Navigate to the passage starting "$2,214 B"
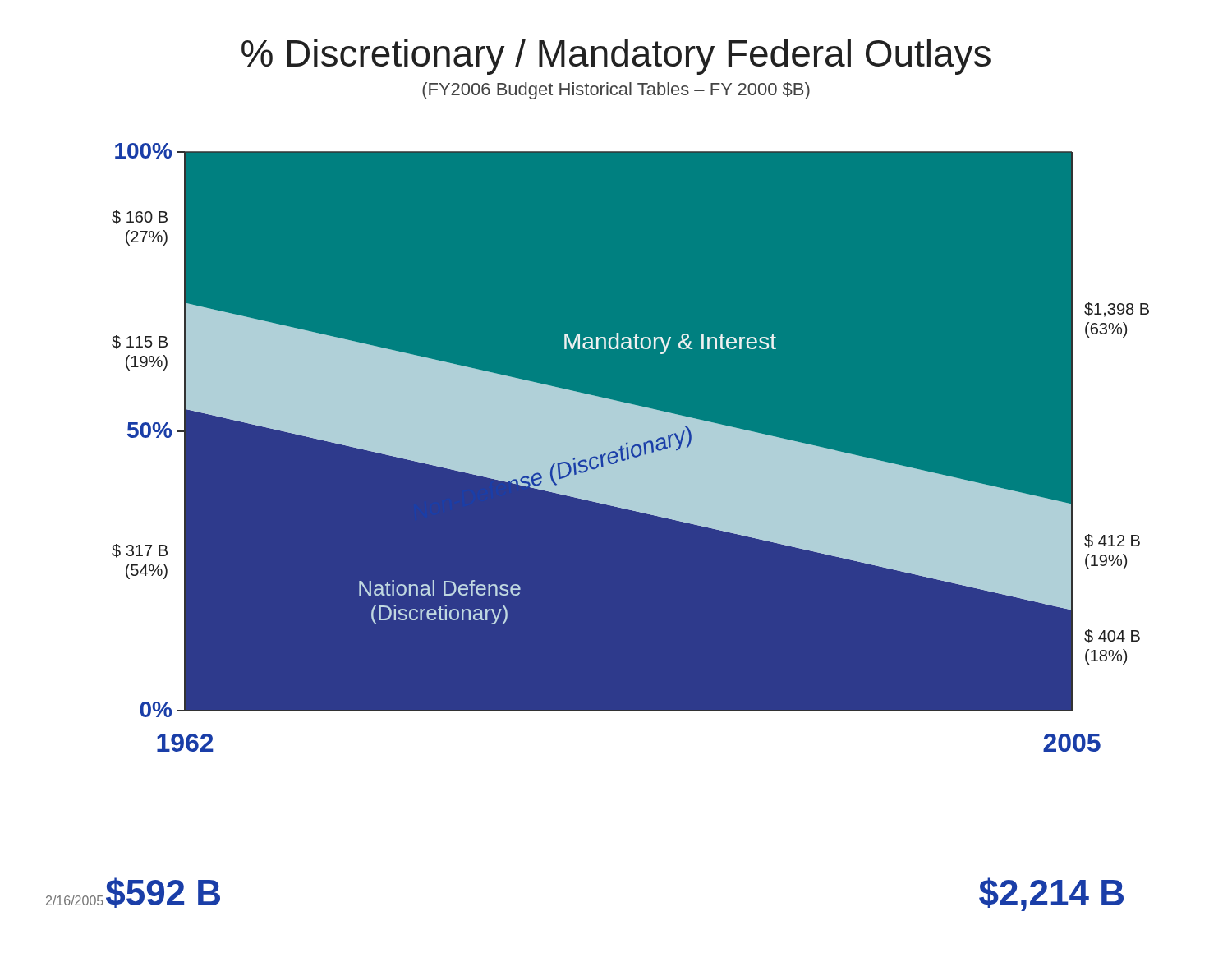 click(1052, 893)
